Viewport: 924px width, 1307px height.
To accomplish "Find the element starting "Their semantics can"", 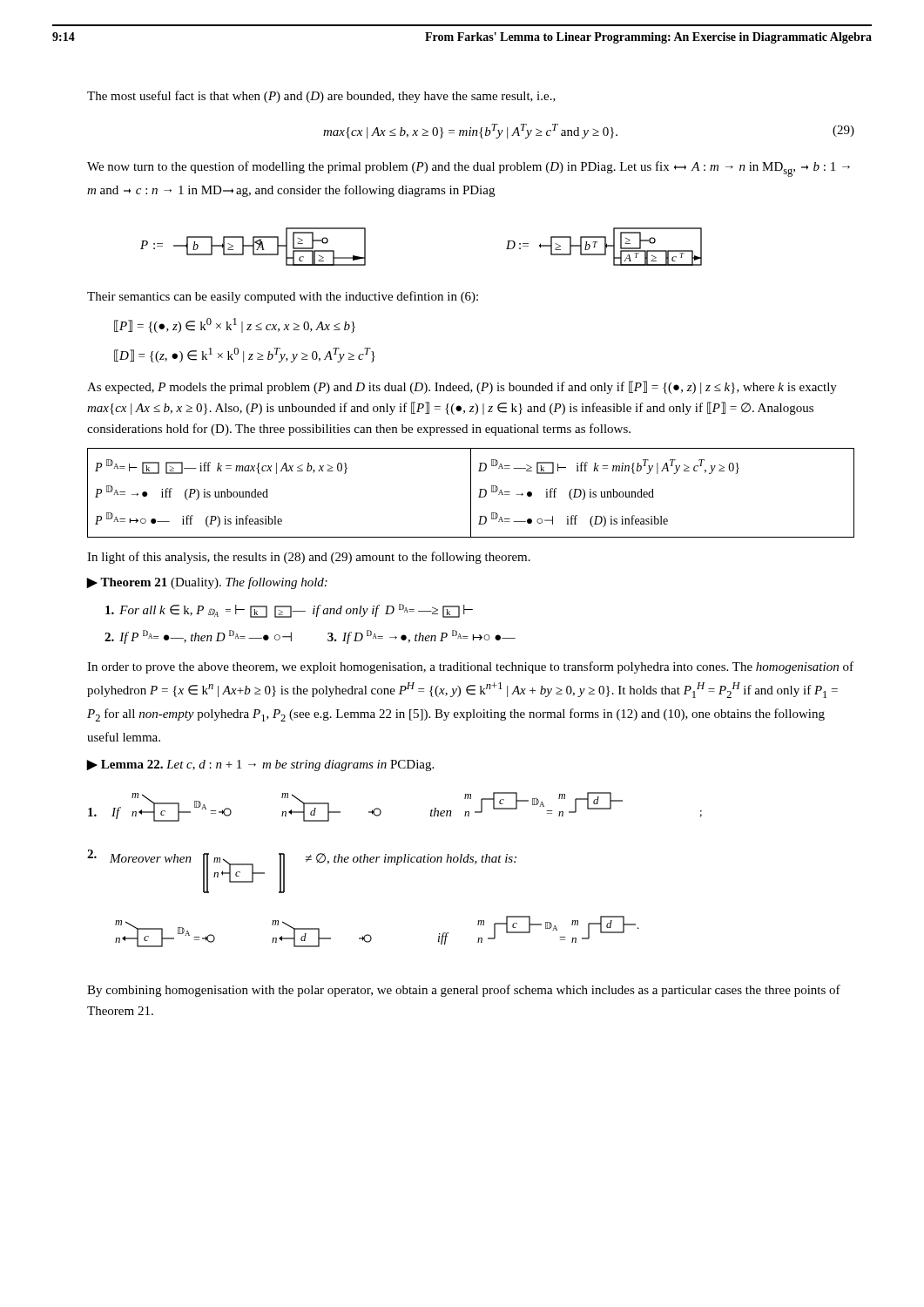I will [x=283, y=296].
